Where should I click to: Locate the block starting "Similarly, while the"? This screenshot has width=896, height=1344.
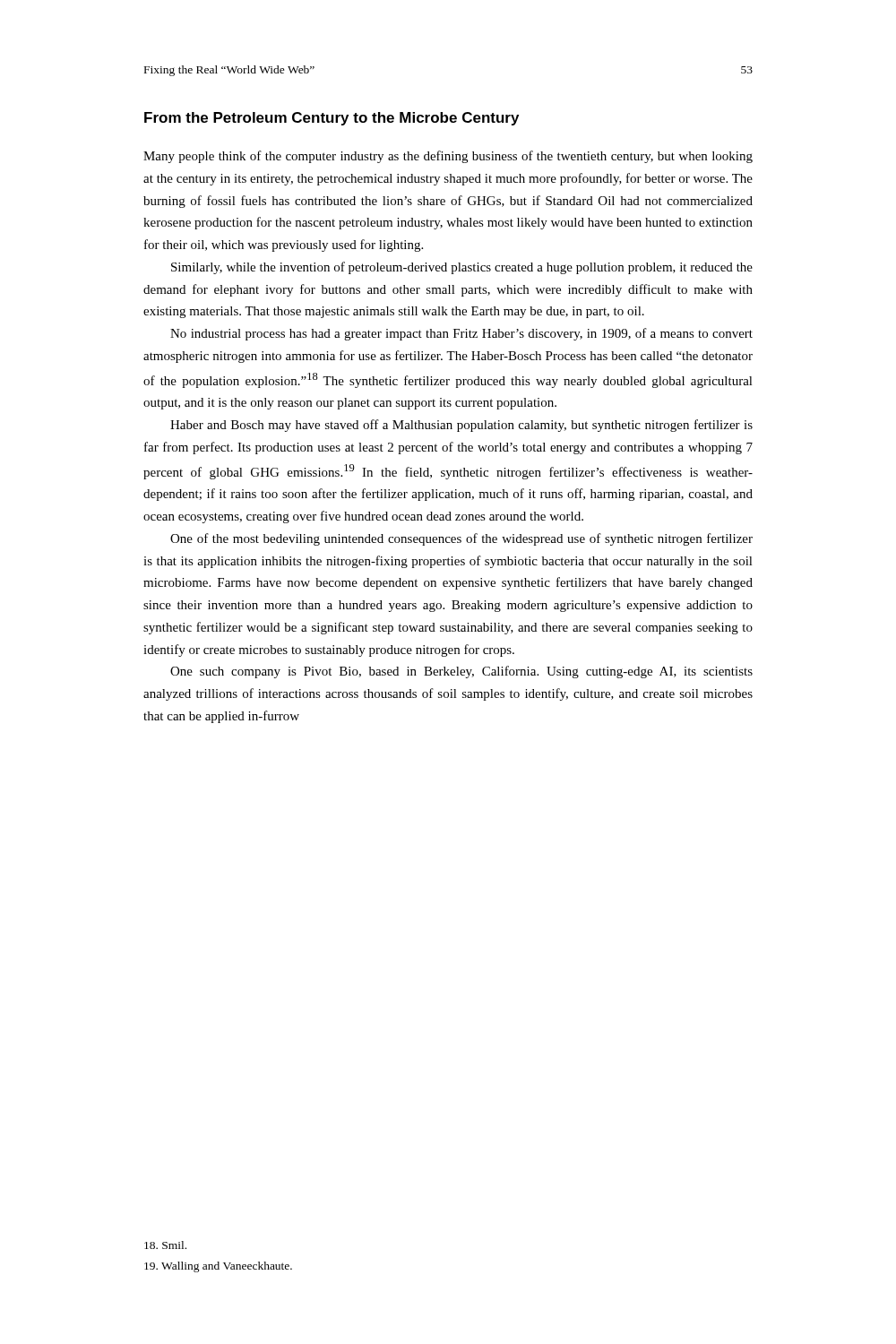448,289
